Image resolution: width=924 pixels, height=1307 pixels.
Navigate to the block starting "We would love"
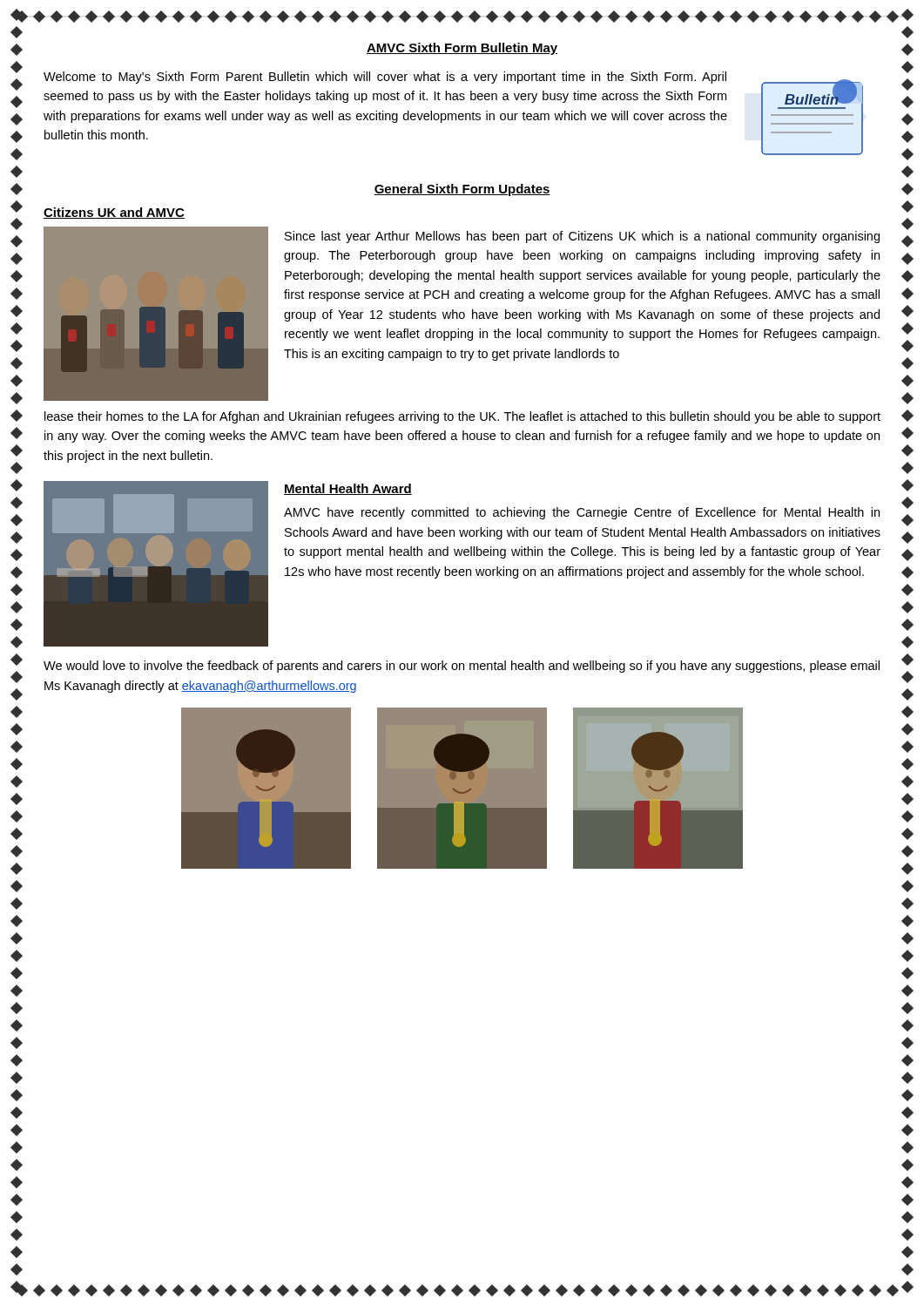[462, 676]
